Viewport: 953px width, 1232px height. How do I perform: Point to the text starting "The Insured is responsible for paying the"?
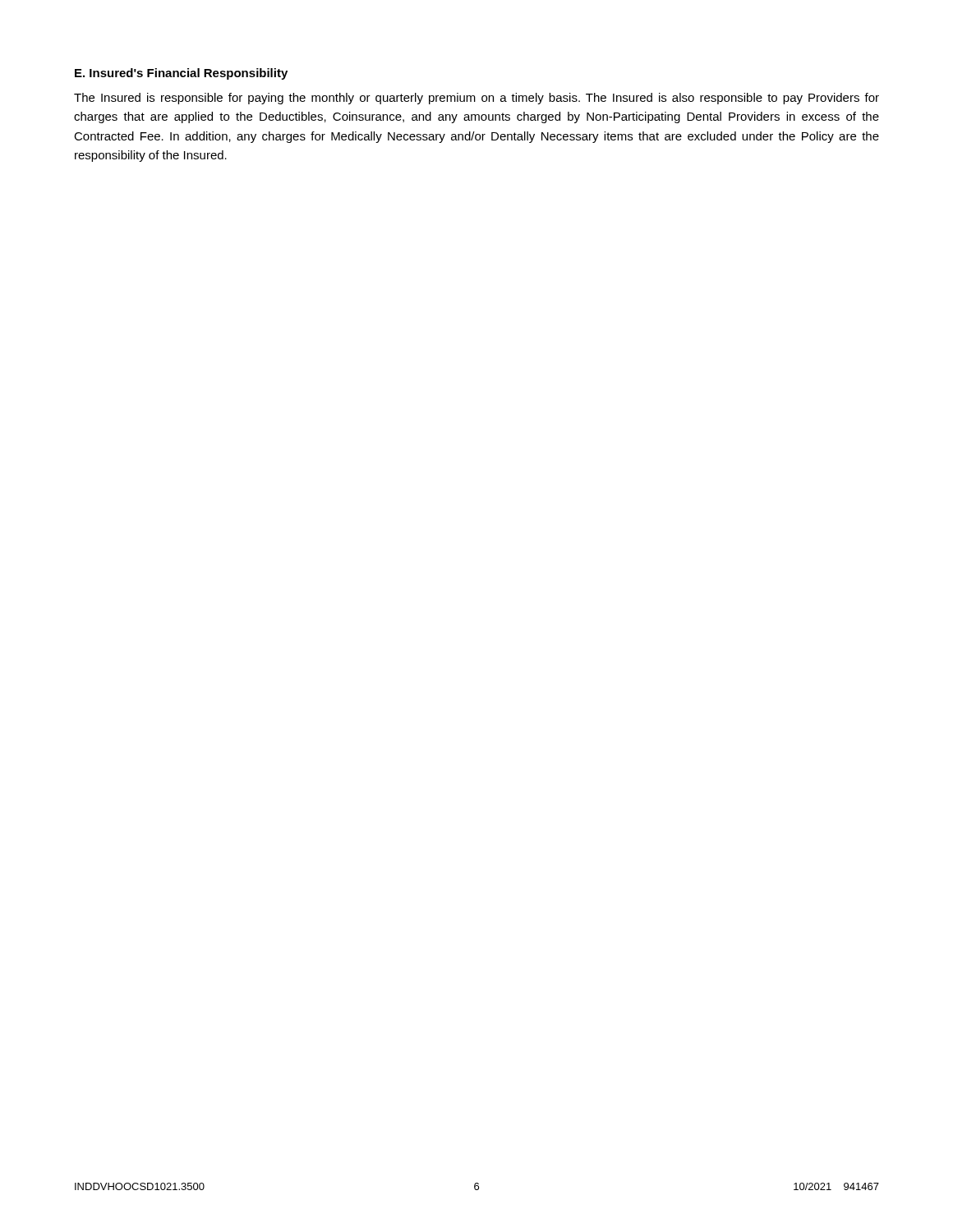pos(476,126)
